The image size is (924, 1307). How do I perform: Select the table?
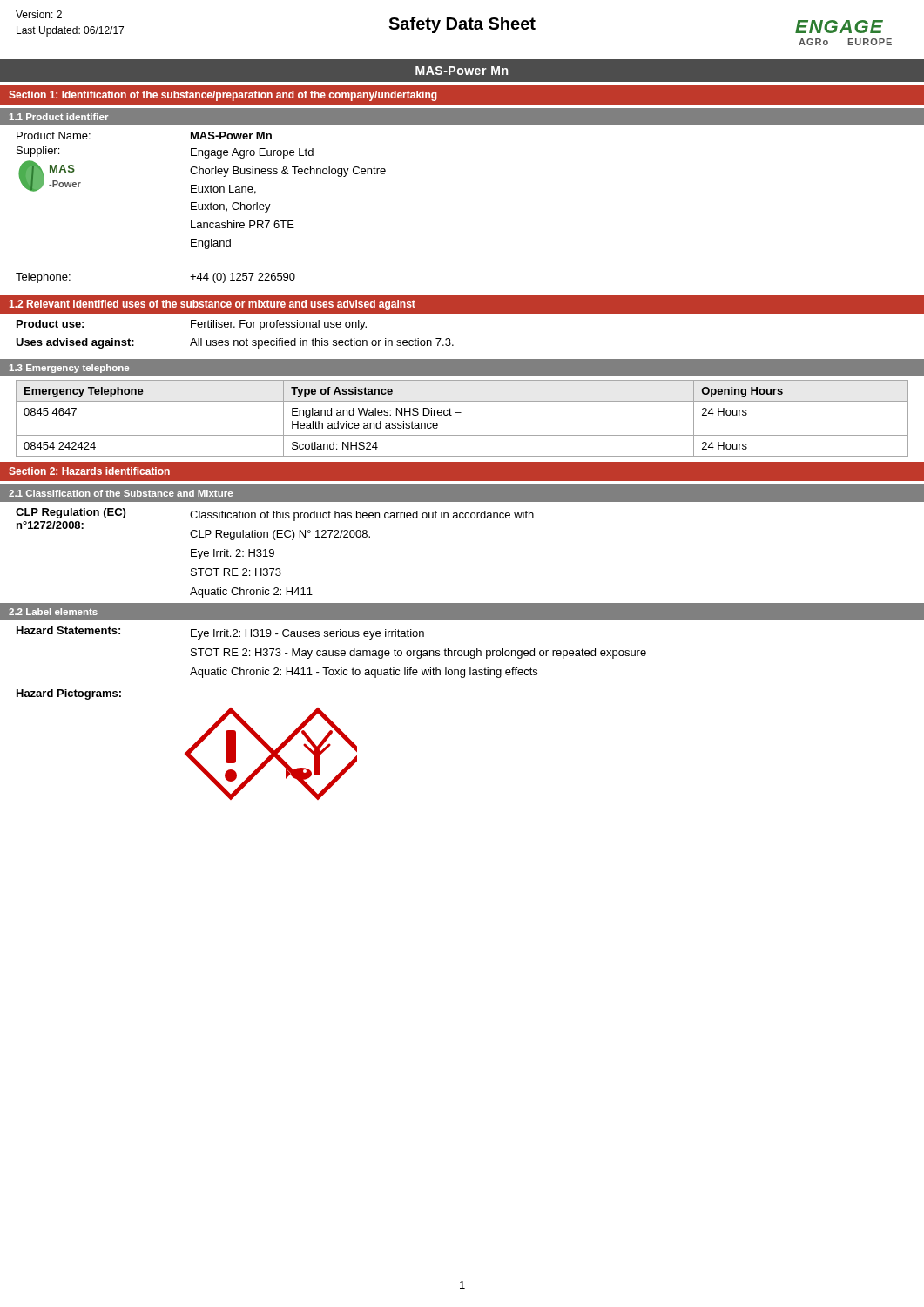462,418
